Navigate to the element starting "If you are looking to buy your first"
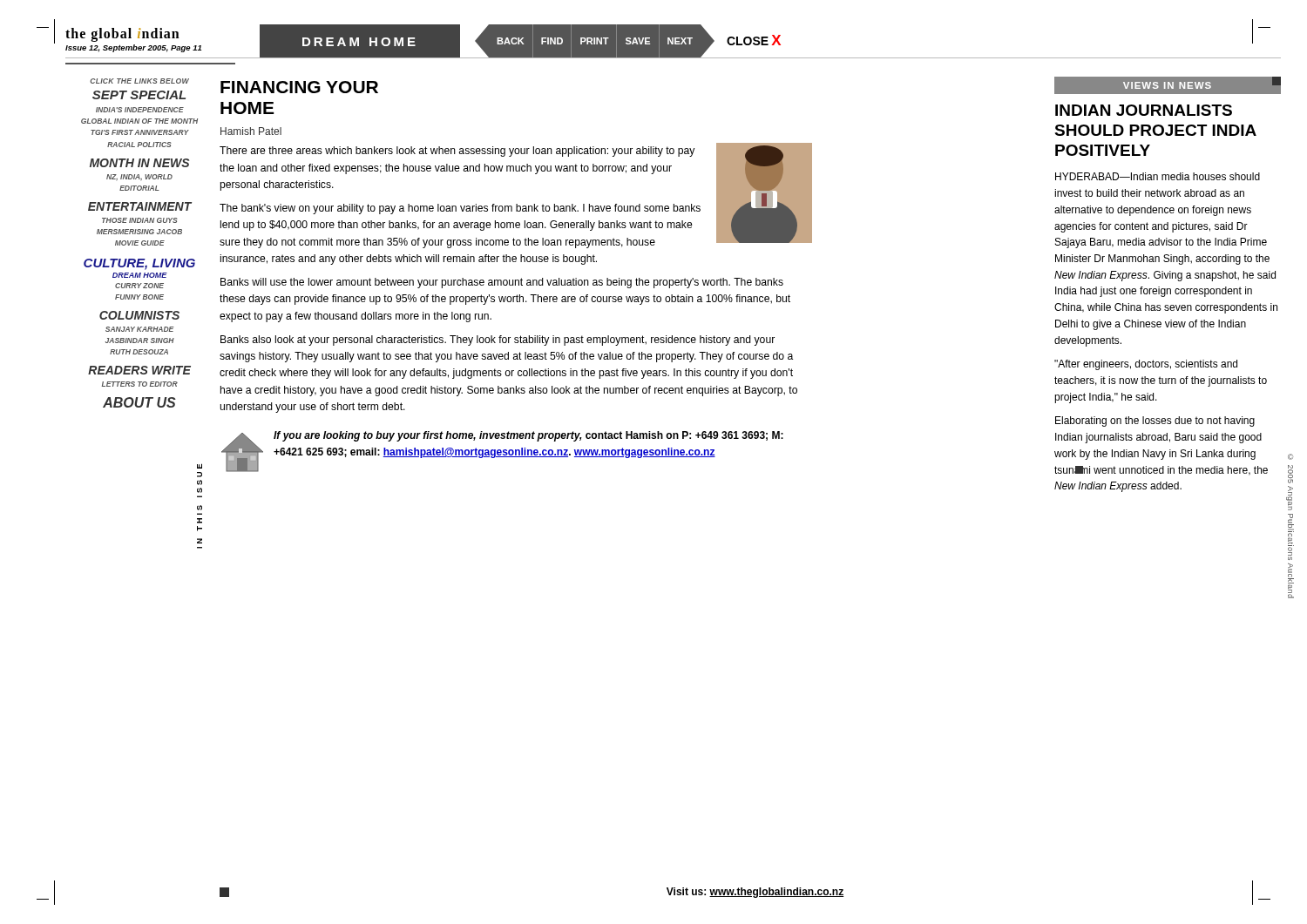Image resolution: width=1307 pixels, height=924 pixels. click(x=543, y=444)
